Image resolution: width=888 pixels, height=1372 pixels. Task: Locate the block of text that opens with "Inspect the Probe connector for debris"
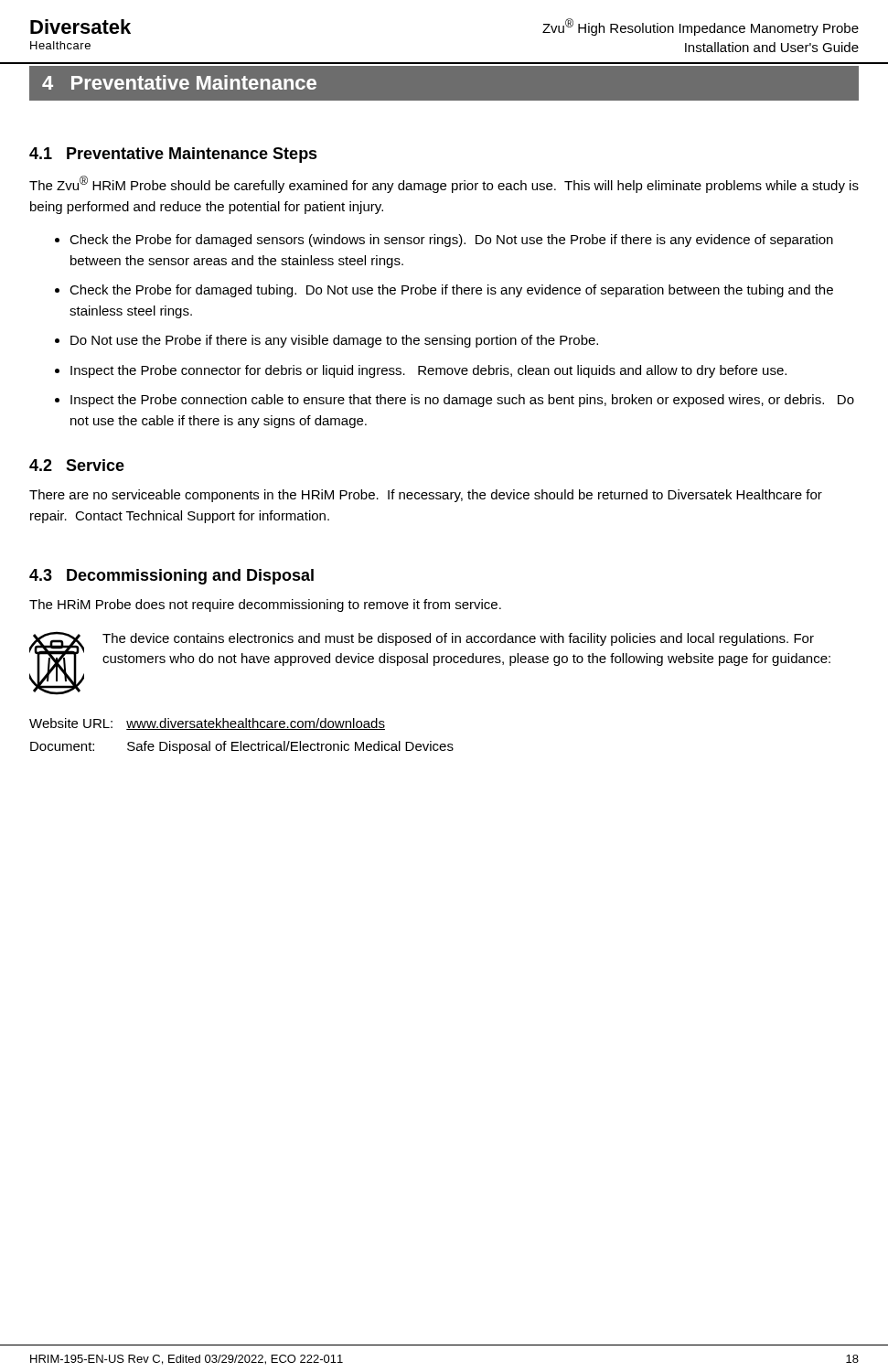coord(429,370)
